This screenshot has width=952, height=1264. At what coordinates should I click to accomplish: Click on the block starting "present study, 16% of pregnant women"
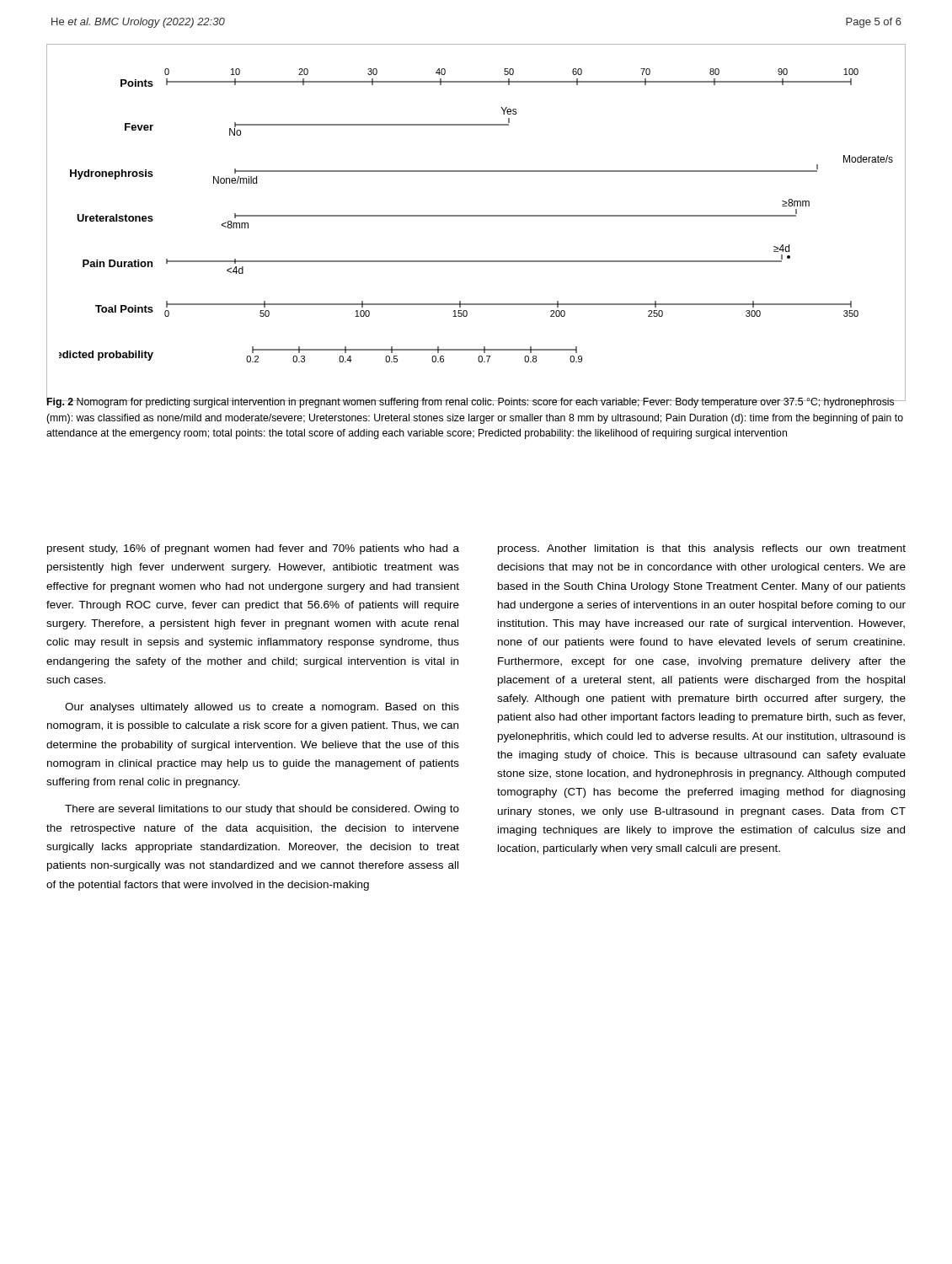pos(253,717)
